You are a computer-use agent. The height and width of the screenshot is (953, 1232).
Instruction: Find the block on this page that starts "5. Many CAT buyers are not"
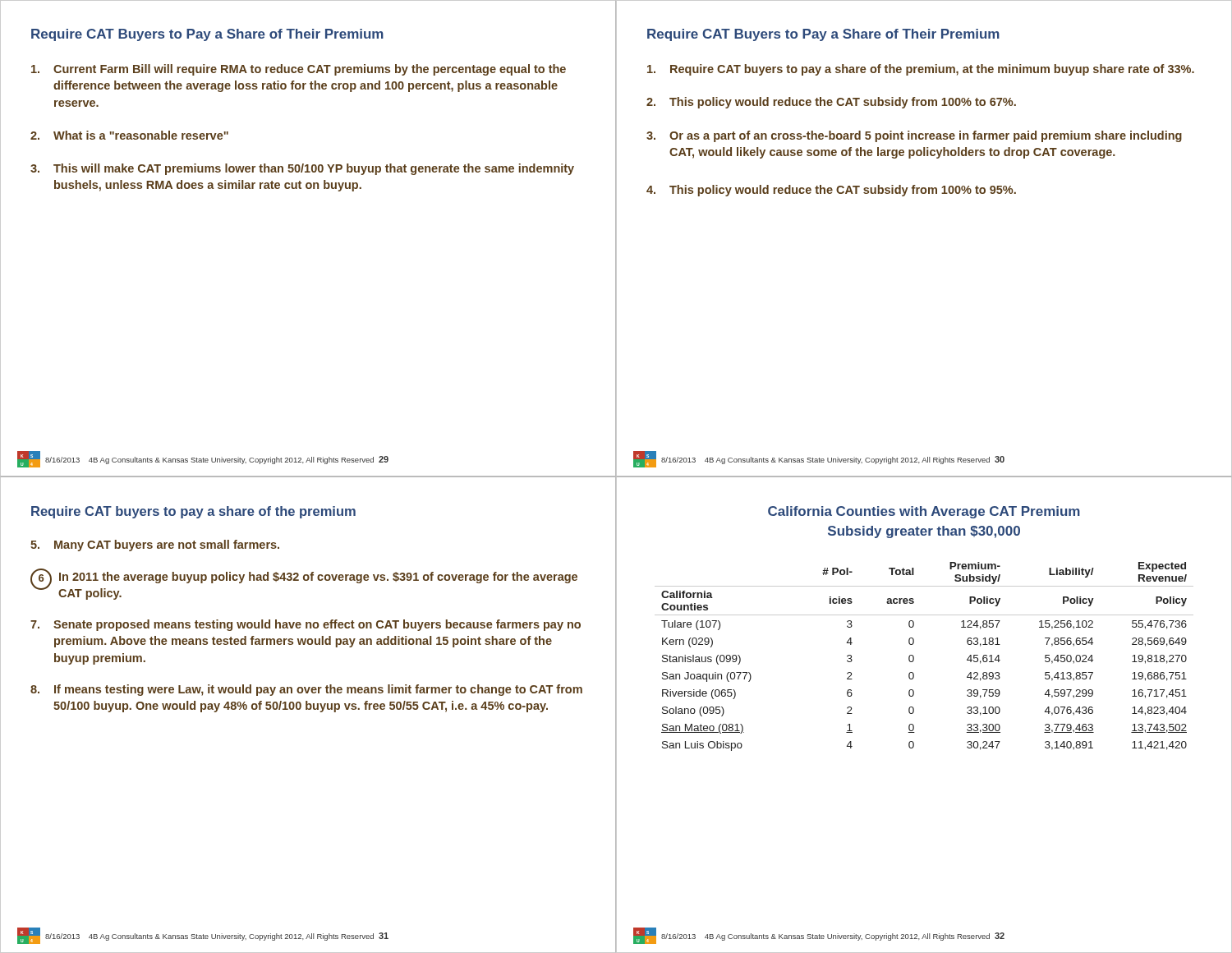155,546
